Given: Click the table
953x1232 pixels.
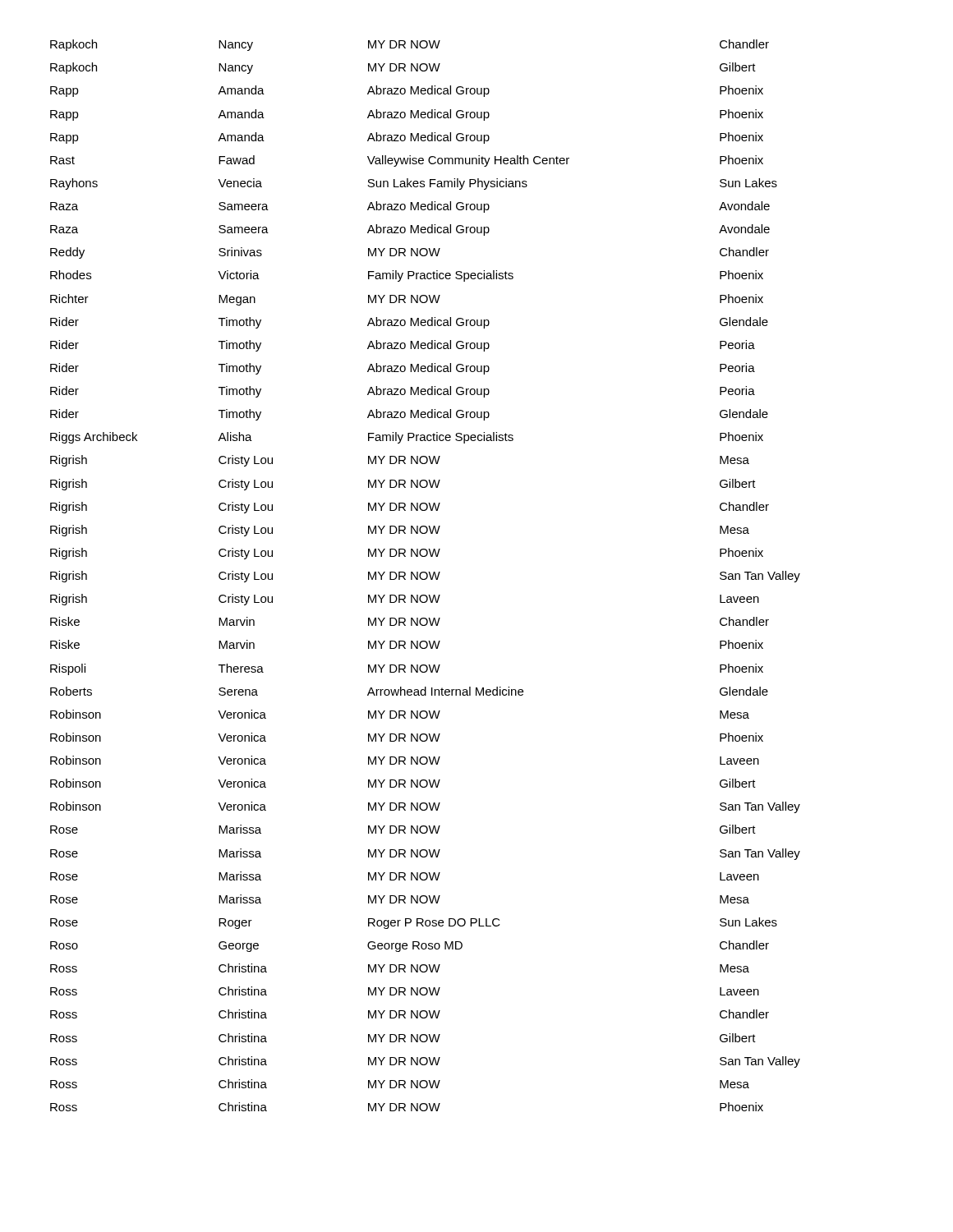Looking at the screenshot, I should point(476,576).
